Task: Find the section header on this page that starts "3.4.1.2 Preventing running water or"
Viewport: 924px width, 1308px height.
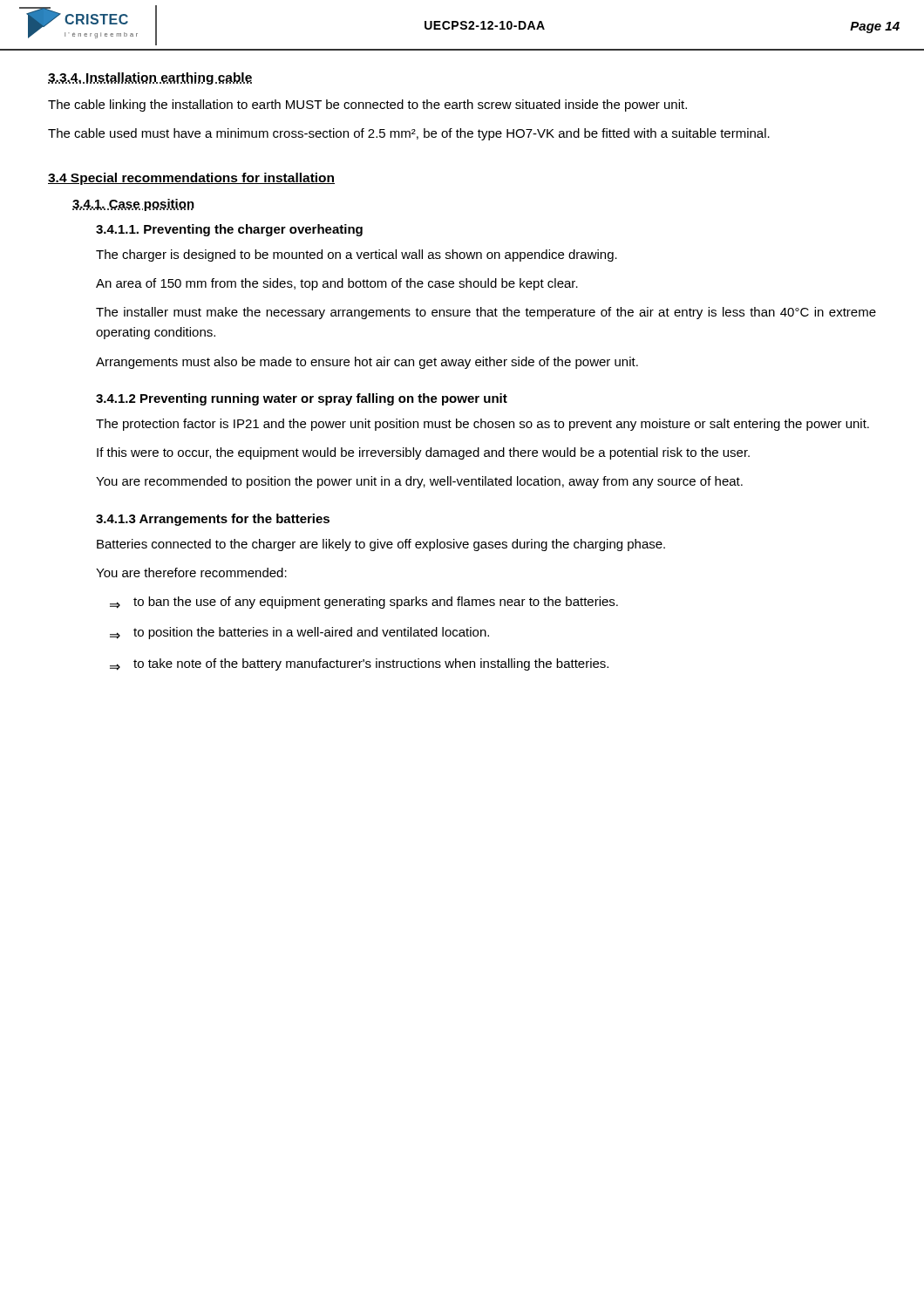Action: pos(302,398)
